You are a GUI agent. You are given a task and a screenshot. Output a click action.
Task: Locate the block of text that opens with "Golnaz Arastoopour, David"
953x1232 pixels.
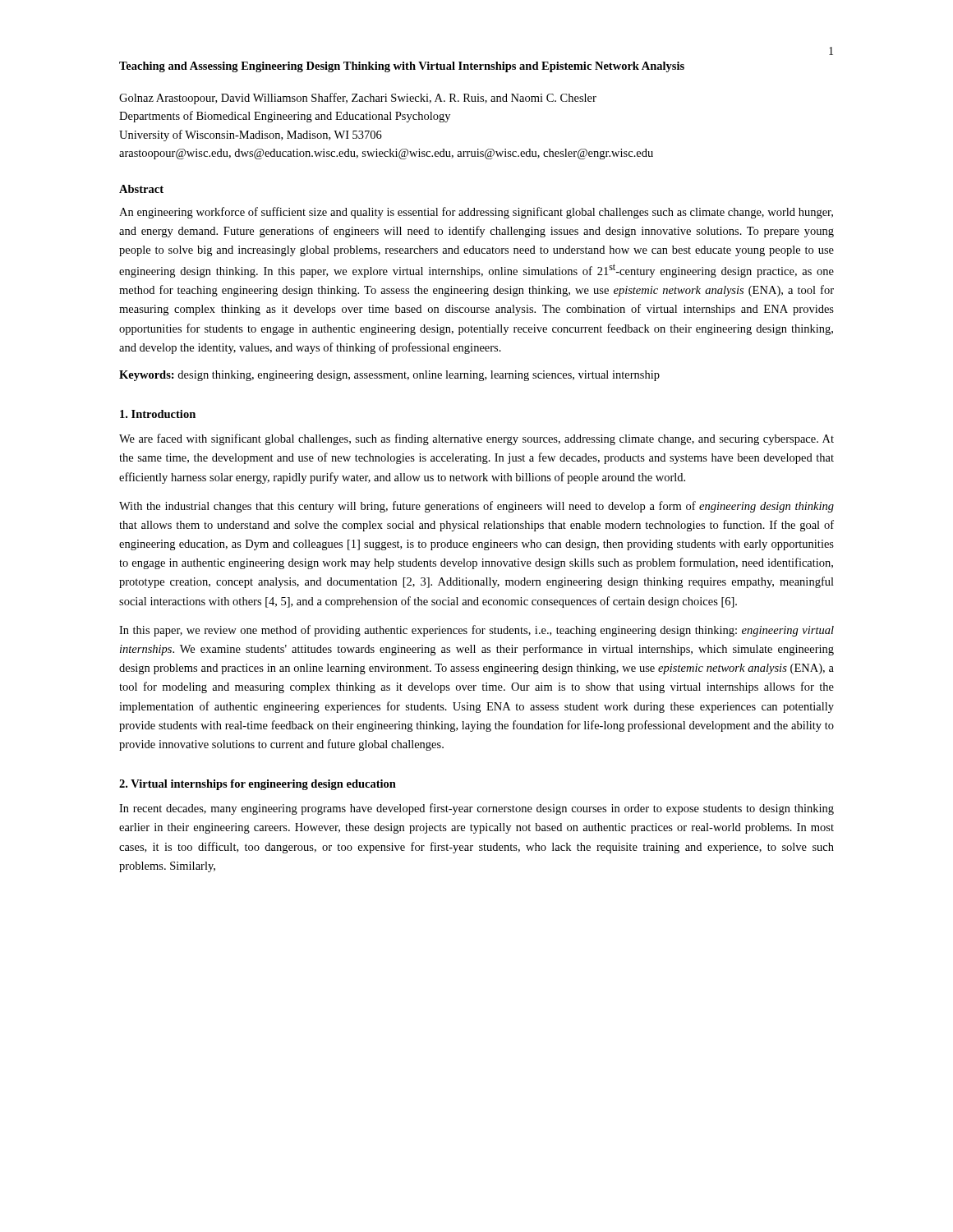point(386,125)
